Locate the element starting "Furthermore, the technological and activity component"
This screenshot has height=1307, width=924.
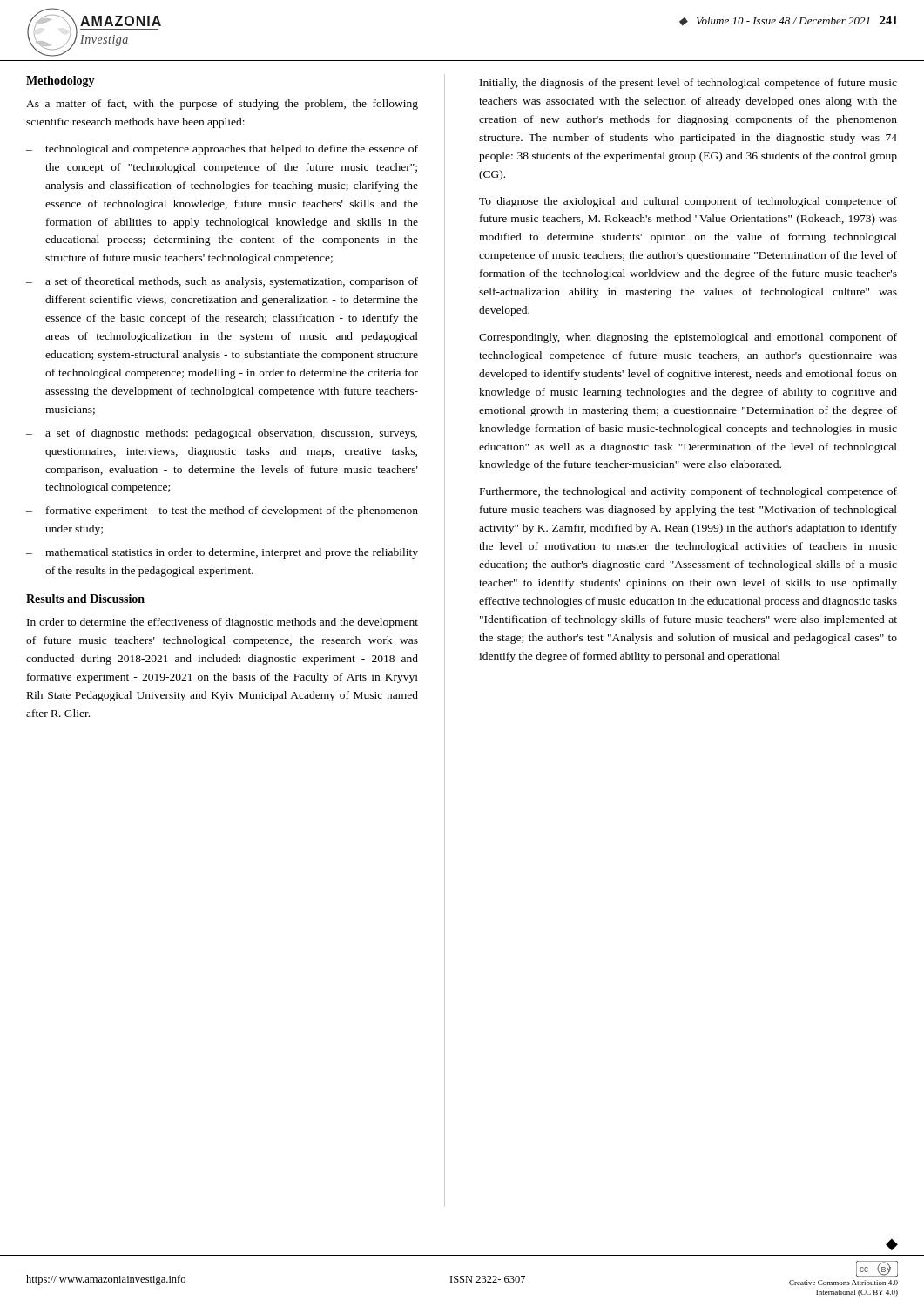(x=688, y=573)
